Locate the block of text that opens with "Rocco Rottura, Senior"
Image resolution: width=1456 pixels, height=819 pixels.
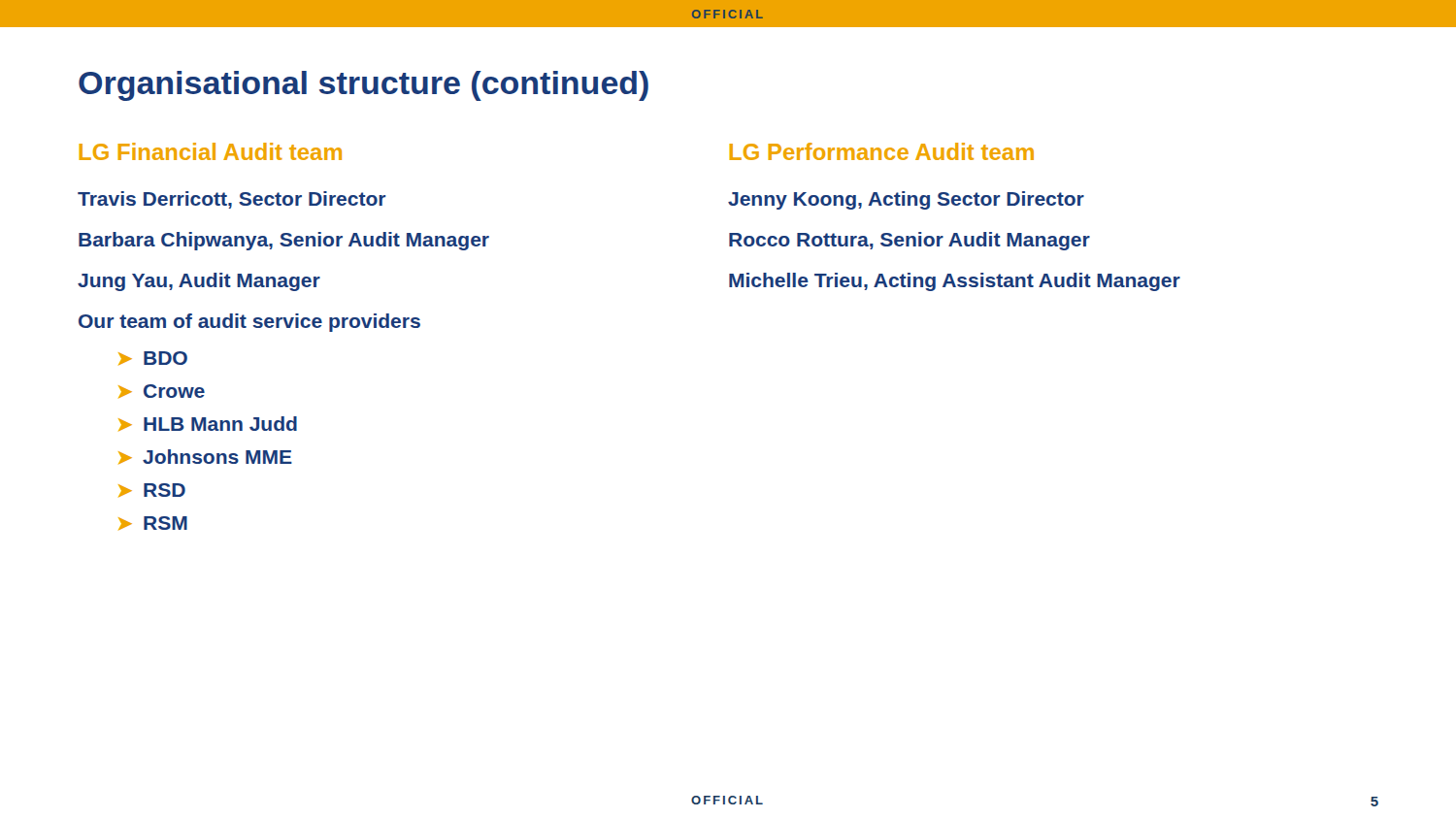point(909,239)
